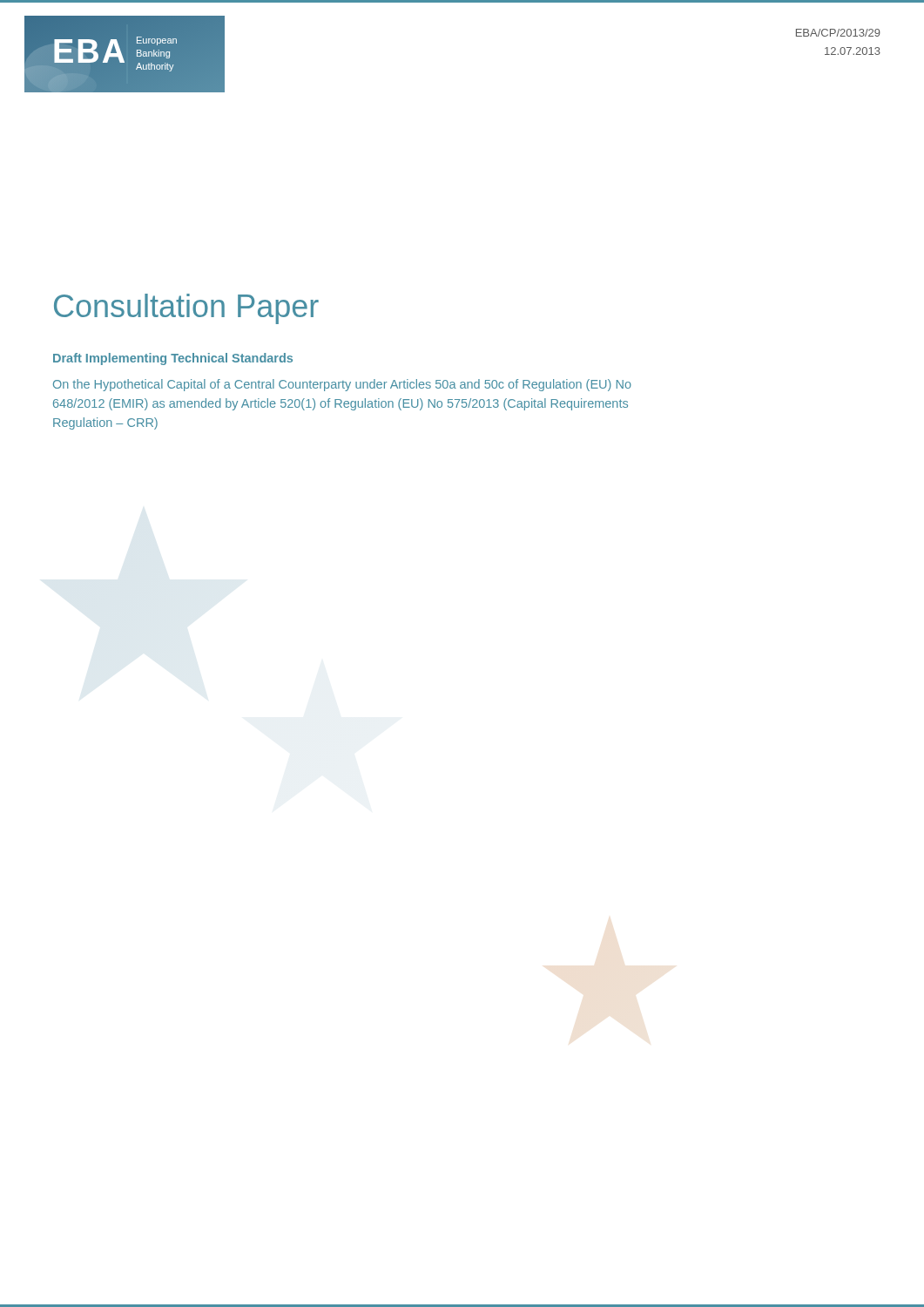924x1307 pixels.
Task: Find the block on this page that starts "On the Hypothetical Capital"
Action: click(342, 404)
